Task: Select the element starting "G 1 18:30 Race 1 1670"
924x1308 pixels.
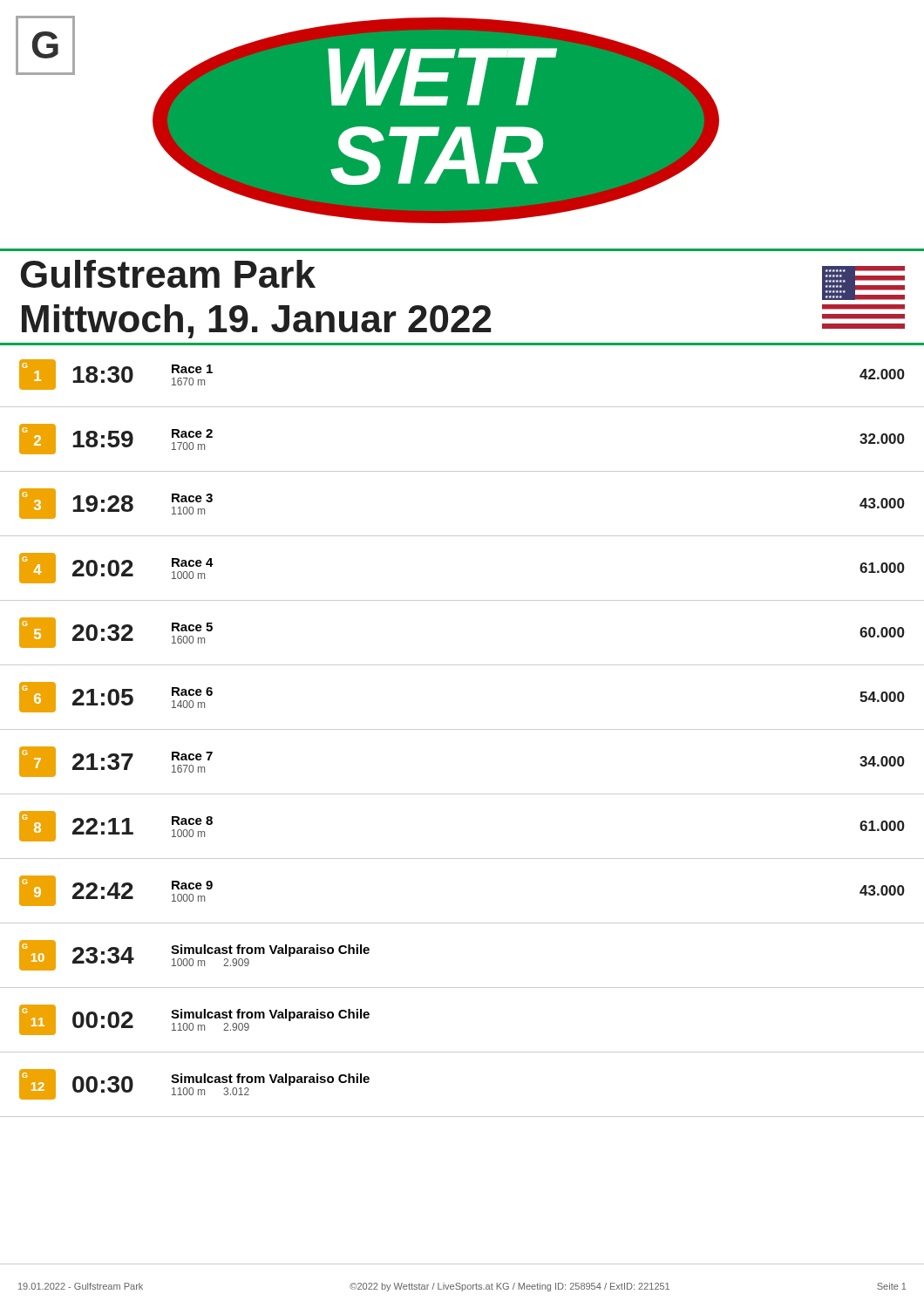Action: pyautogui.click(x=78, y=375)
